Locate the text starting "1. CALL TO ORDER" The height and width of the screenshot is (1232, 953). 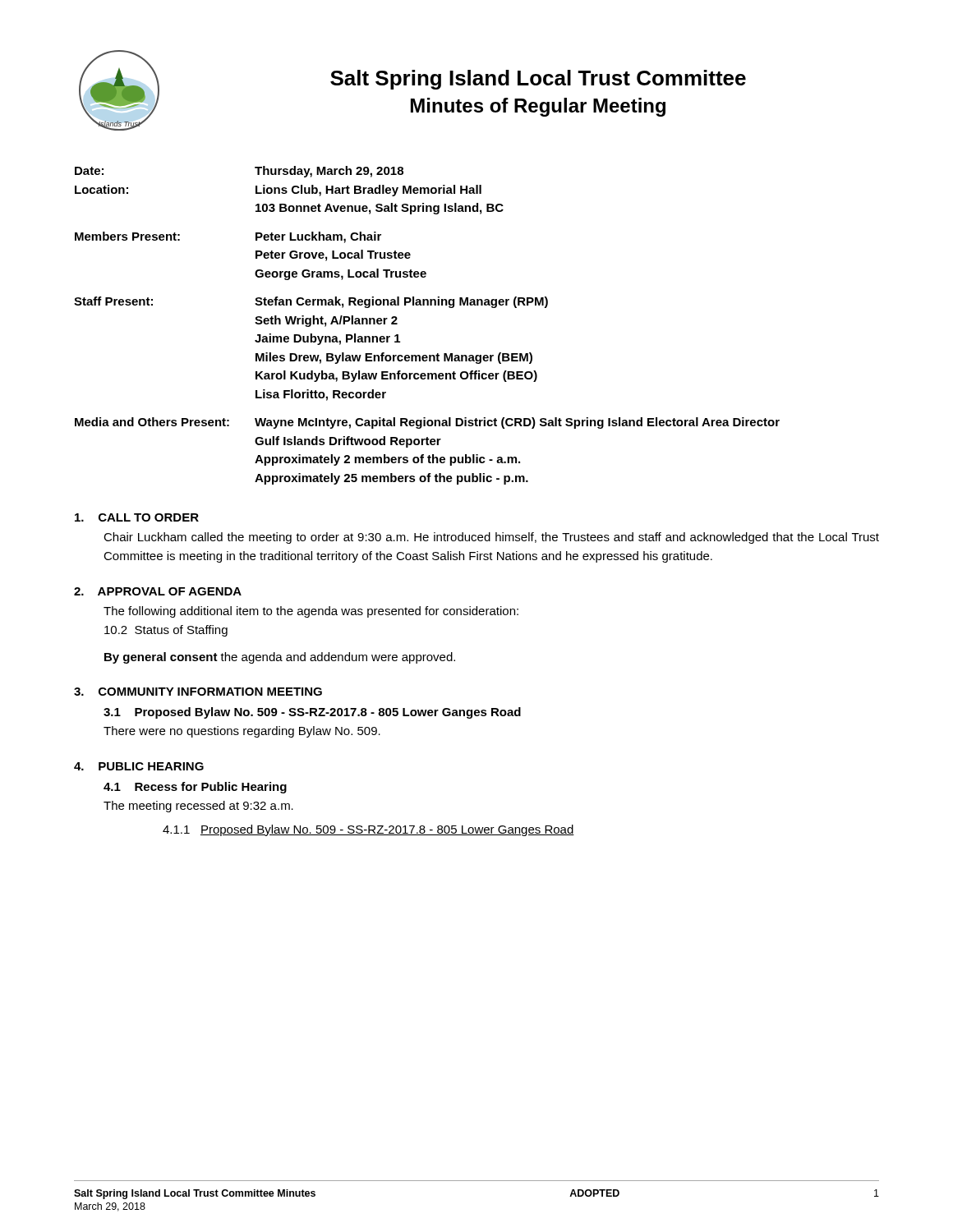[x=136, y=517]
